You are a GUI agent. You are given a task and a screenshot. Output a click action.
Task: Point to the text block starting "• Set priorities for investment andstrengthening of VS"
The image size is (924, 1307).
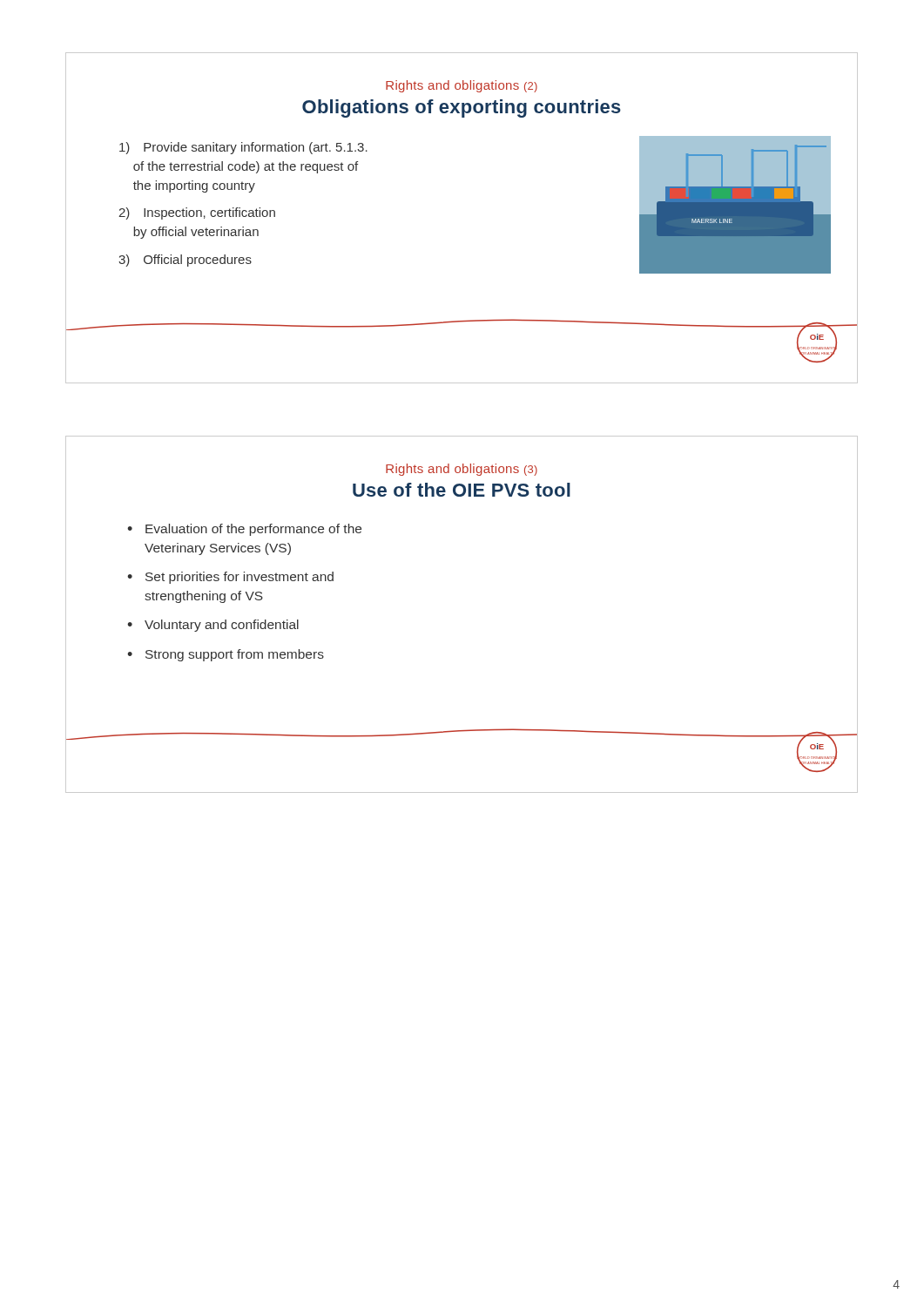pos(231,587)
